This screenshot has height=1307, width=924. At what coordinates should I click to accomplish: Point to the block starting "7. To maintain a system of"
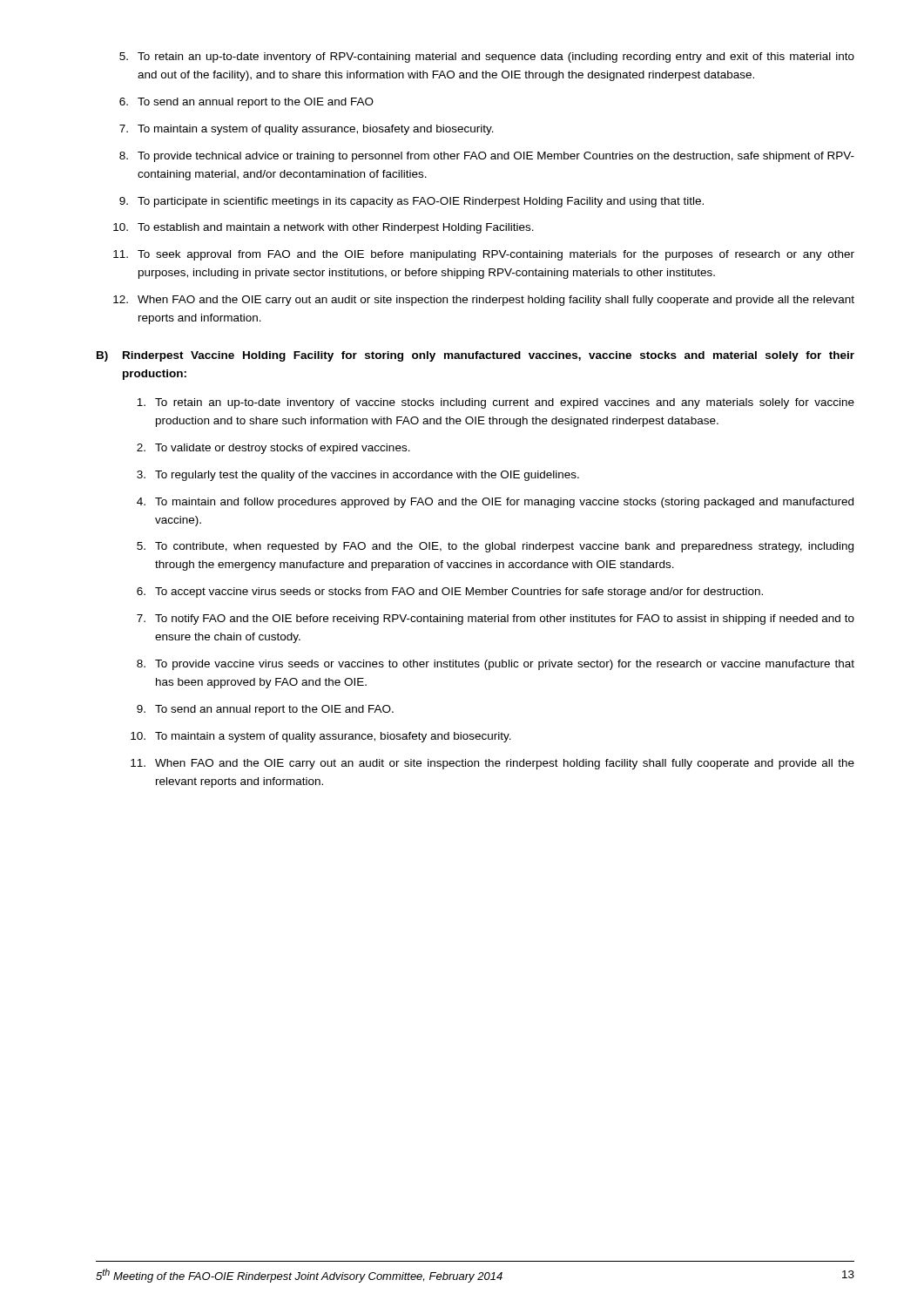[x=475, y=129]
